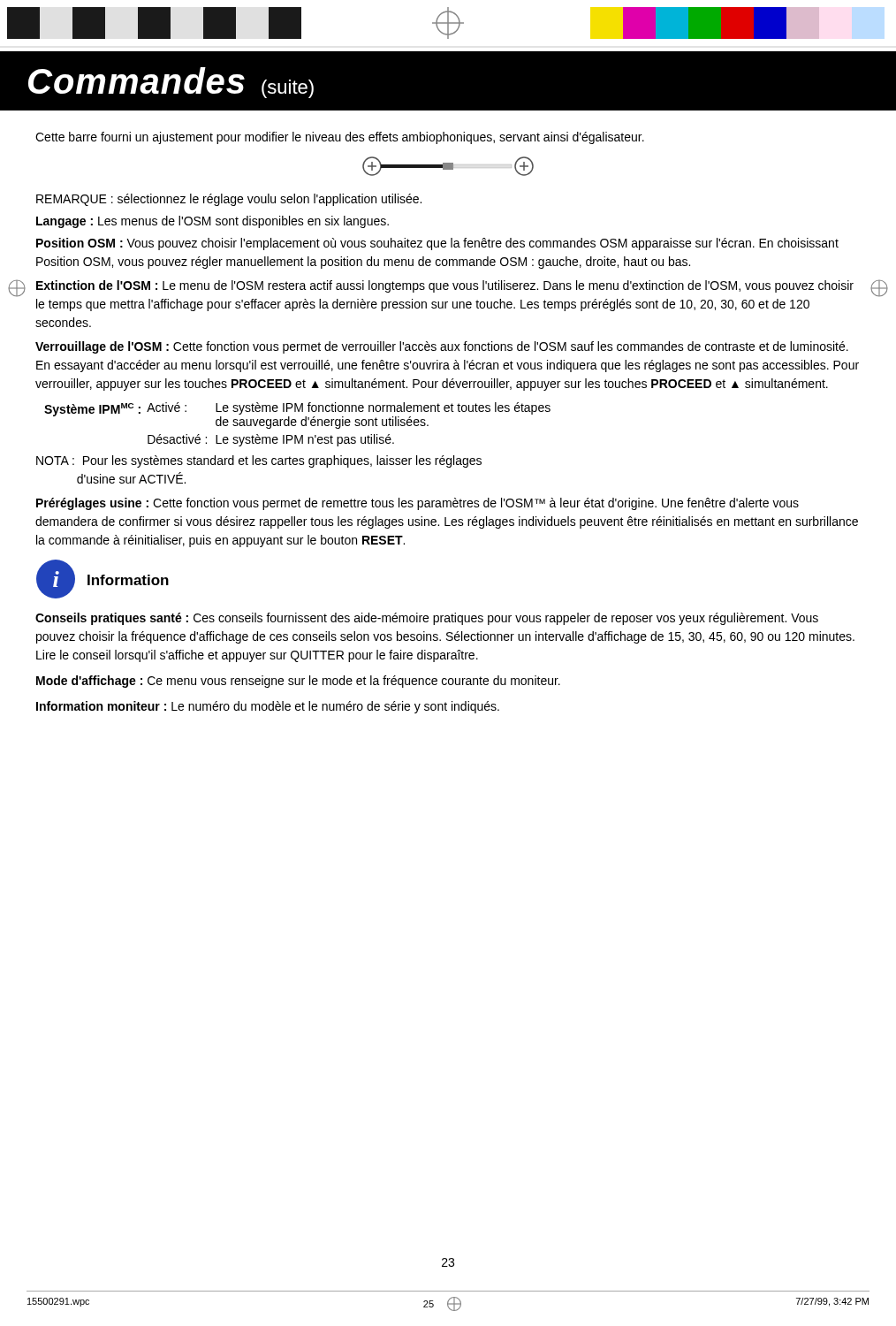Screen dimensions: 1326x896
Task: Point to the block beginning "Langage : Les menus"
Action: tap(213, 221)
